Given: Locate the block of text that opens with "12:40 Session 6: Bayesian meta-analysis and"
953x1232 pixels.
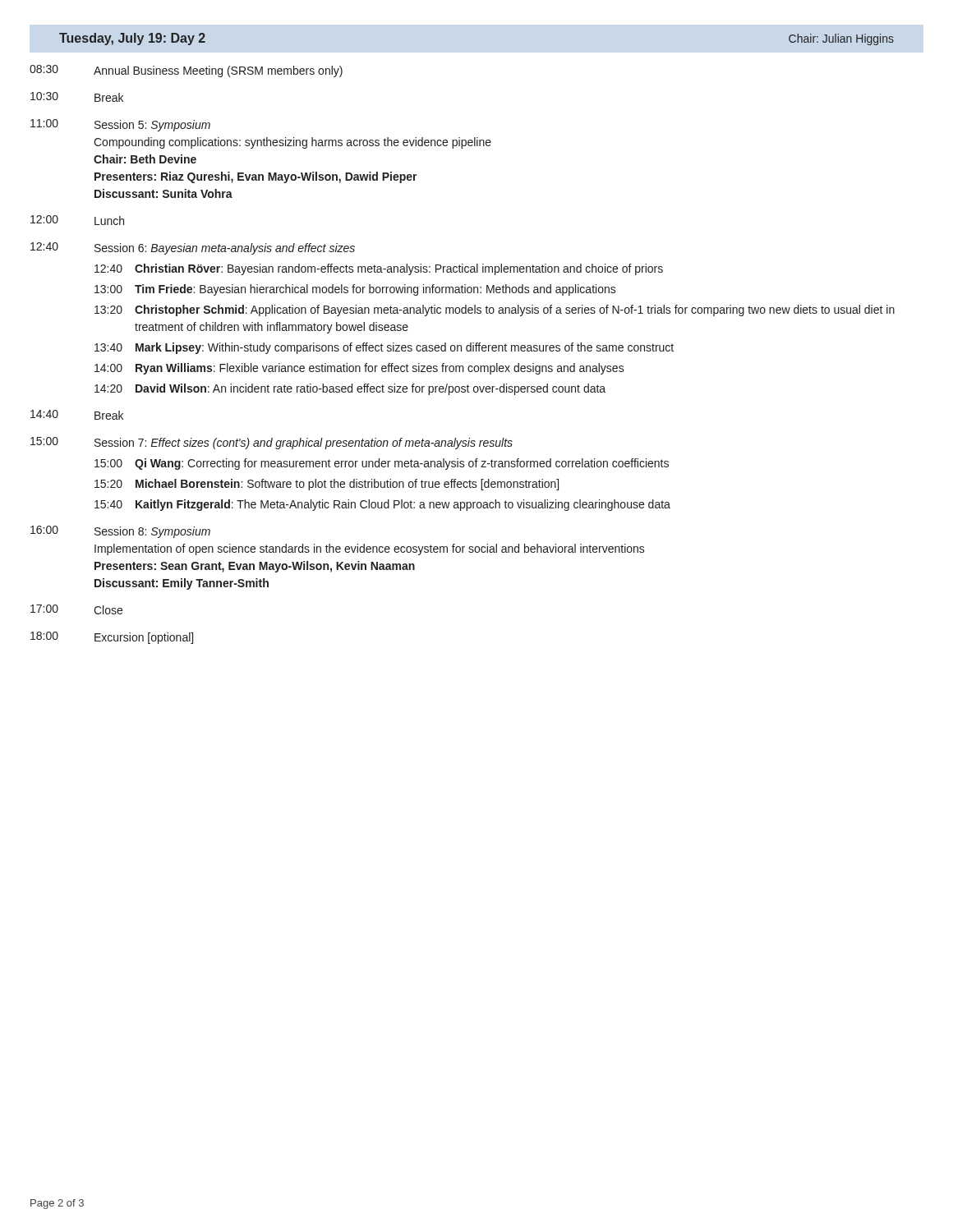Looking at the screenshot, I should pos(476,319).
